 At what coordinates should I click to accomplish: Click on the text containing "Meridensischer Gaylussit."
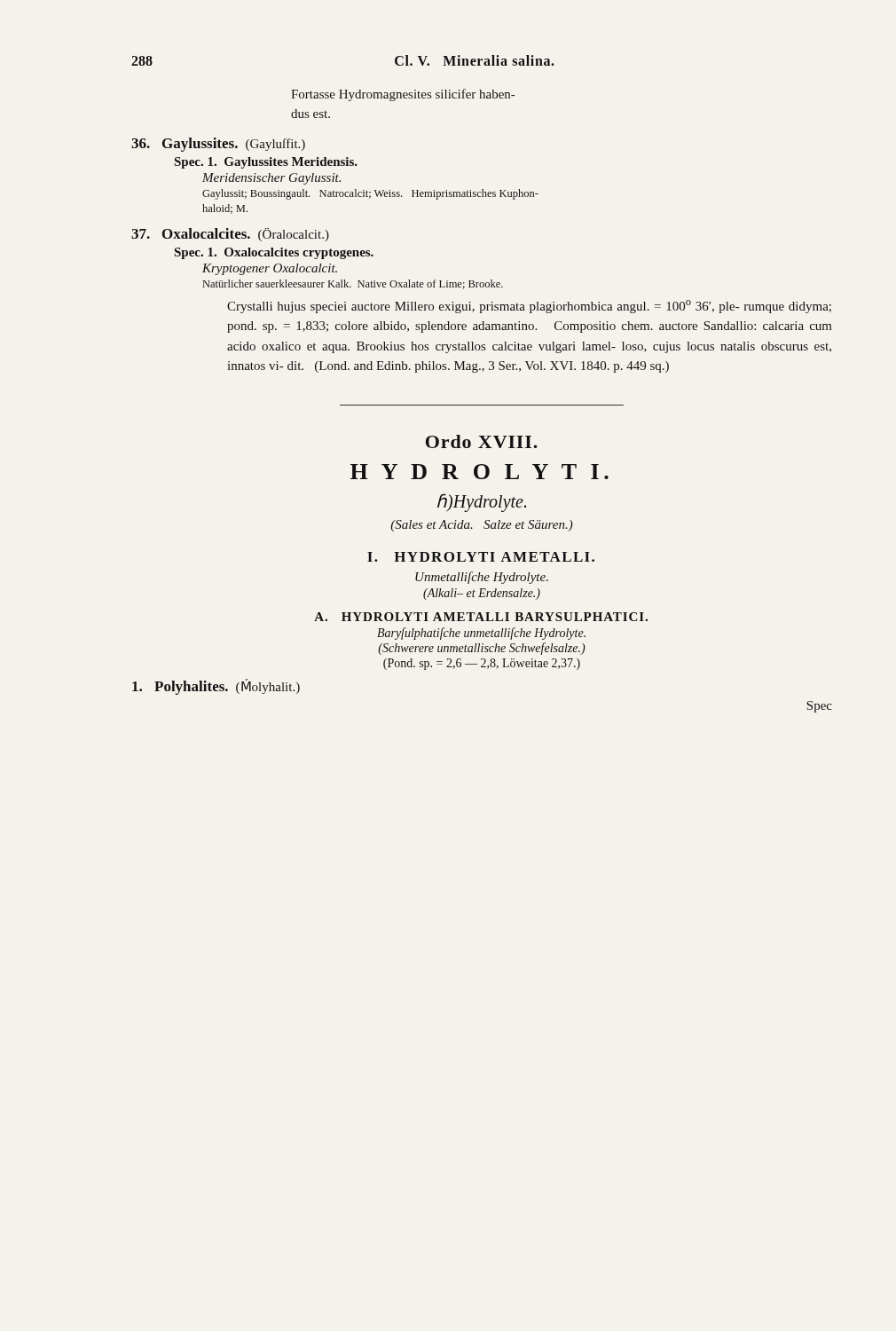[x=272, y=177]
